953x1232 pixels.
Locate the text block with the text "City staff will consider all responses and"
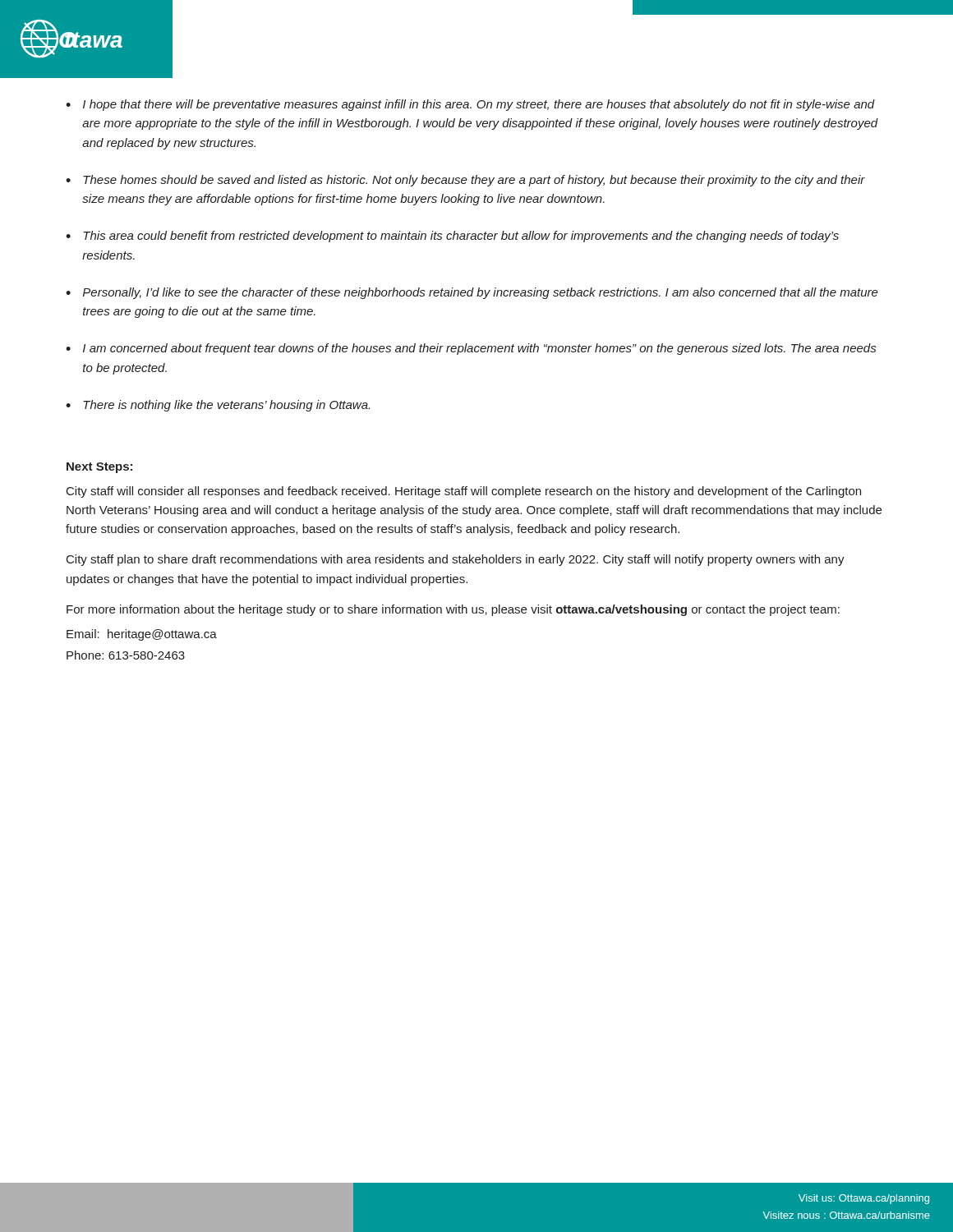(x=474, y=510)
